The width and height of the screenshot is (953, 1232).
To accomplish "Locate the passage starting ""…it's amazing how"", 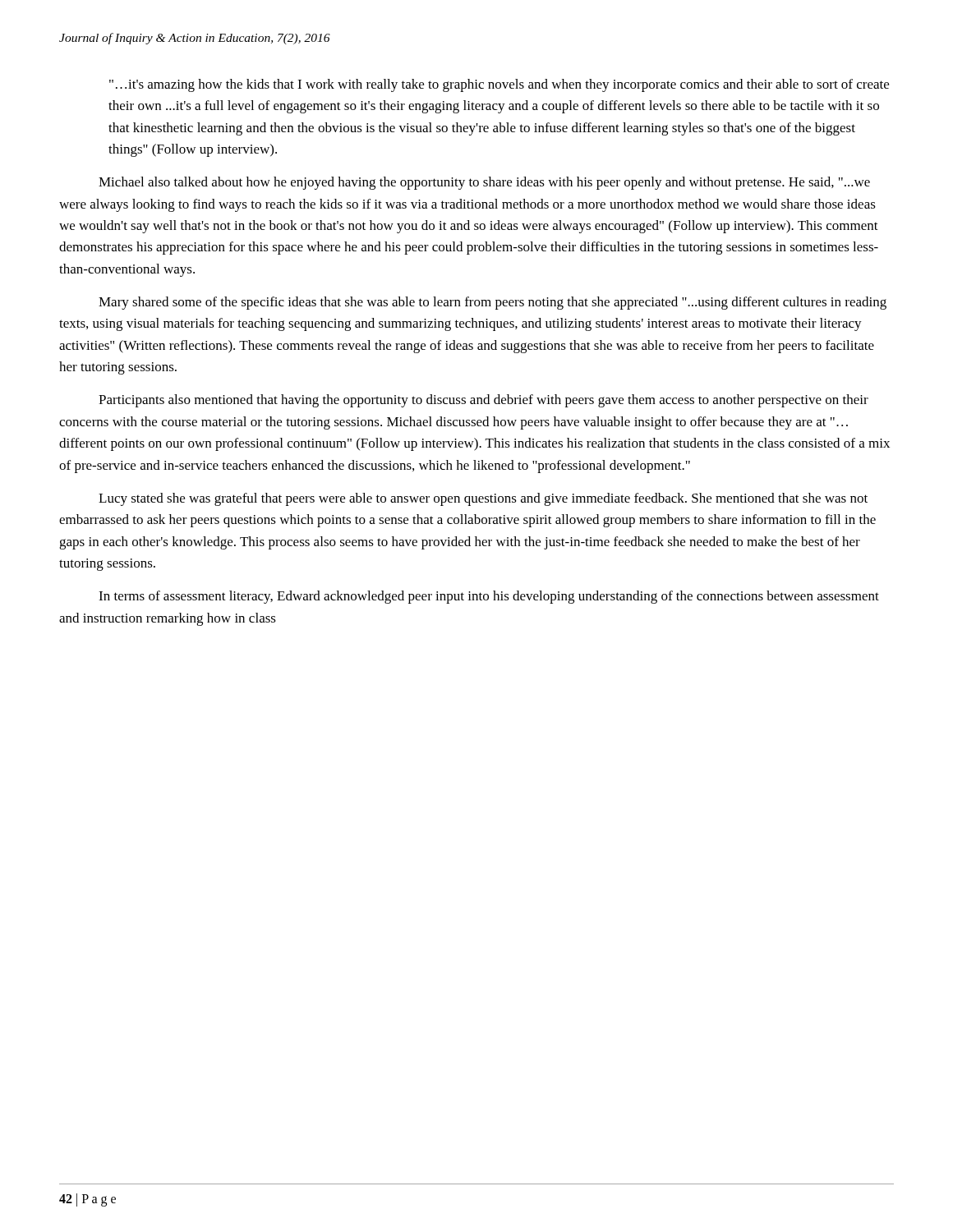I will 501,117.
